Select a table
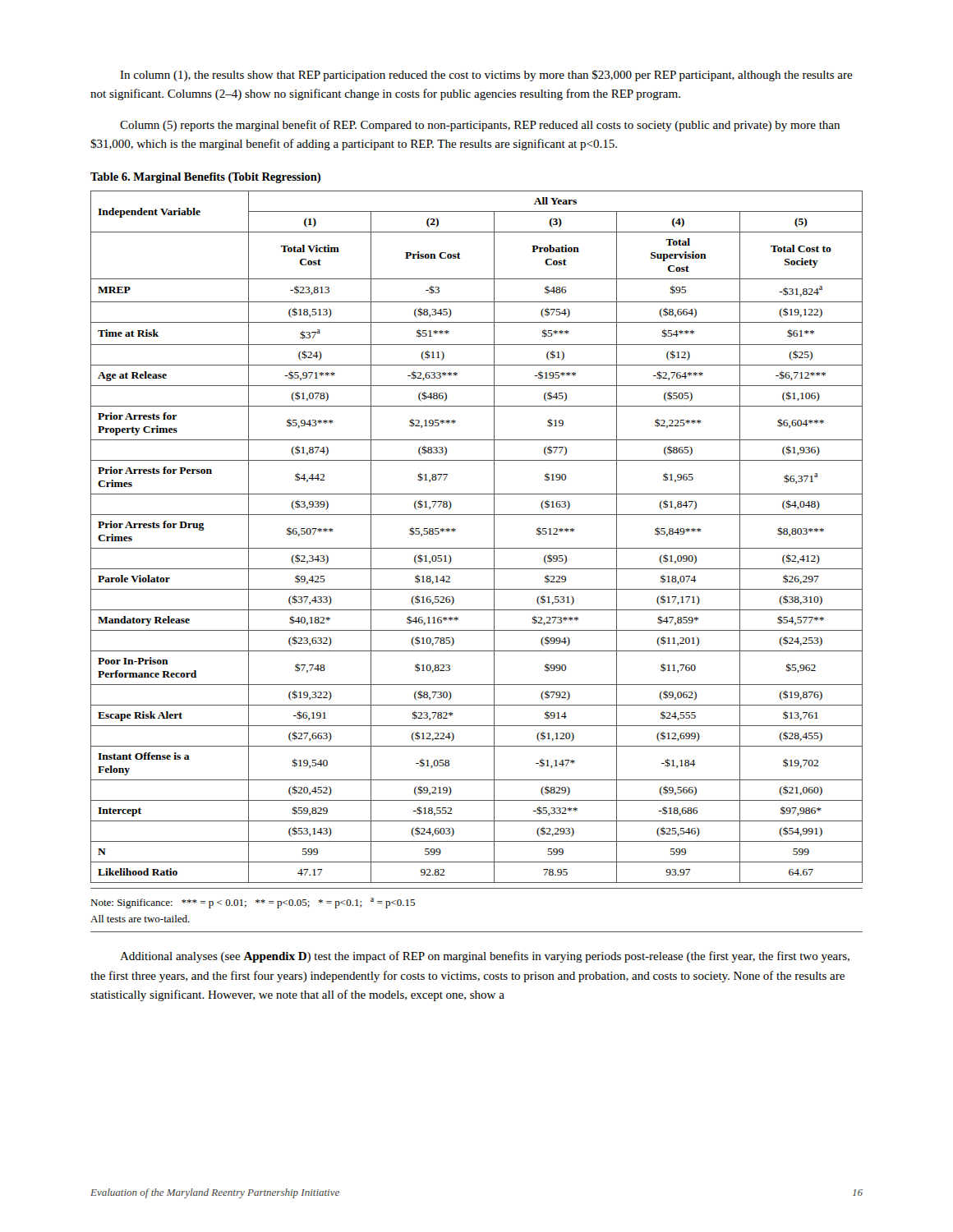The height and width of the screenshot is (1232, 953). click(x=476, y=537)
